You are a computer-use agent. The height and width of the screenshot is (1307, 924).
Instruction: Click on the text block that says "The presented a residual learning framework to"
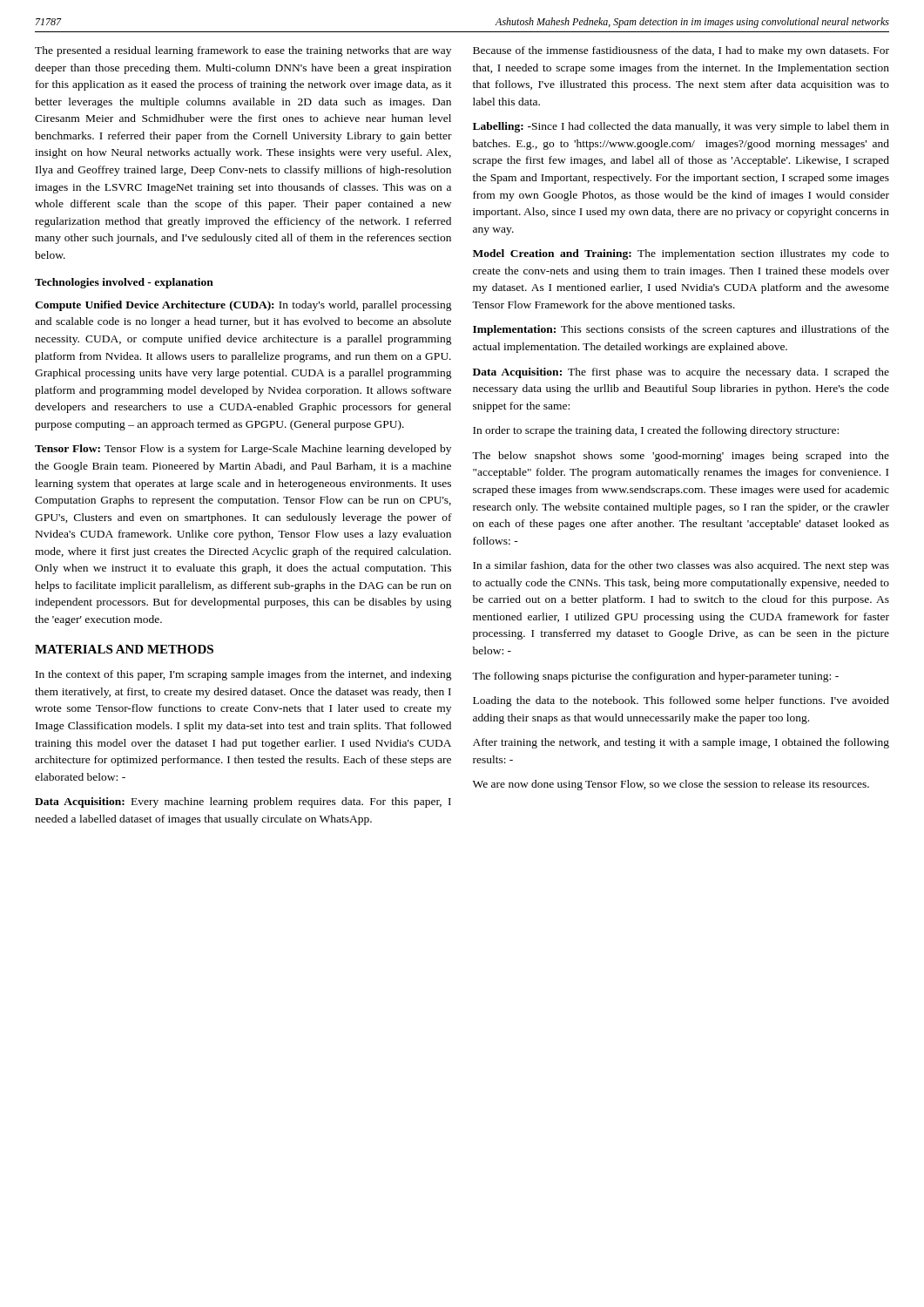pyautogui.click(x=243, y=153)
